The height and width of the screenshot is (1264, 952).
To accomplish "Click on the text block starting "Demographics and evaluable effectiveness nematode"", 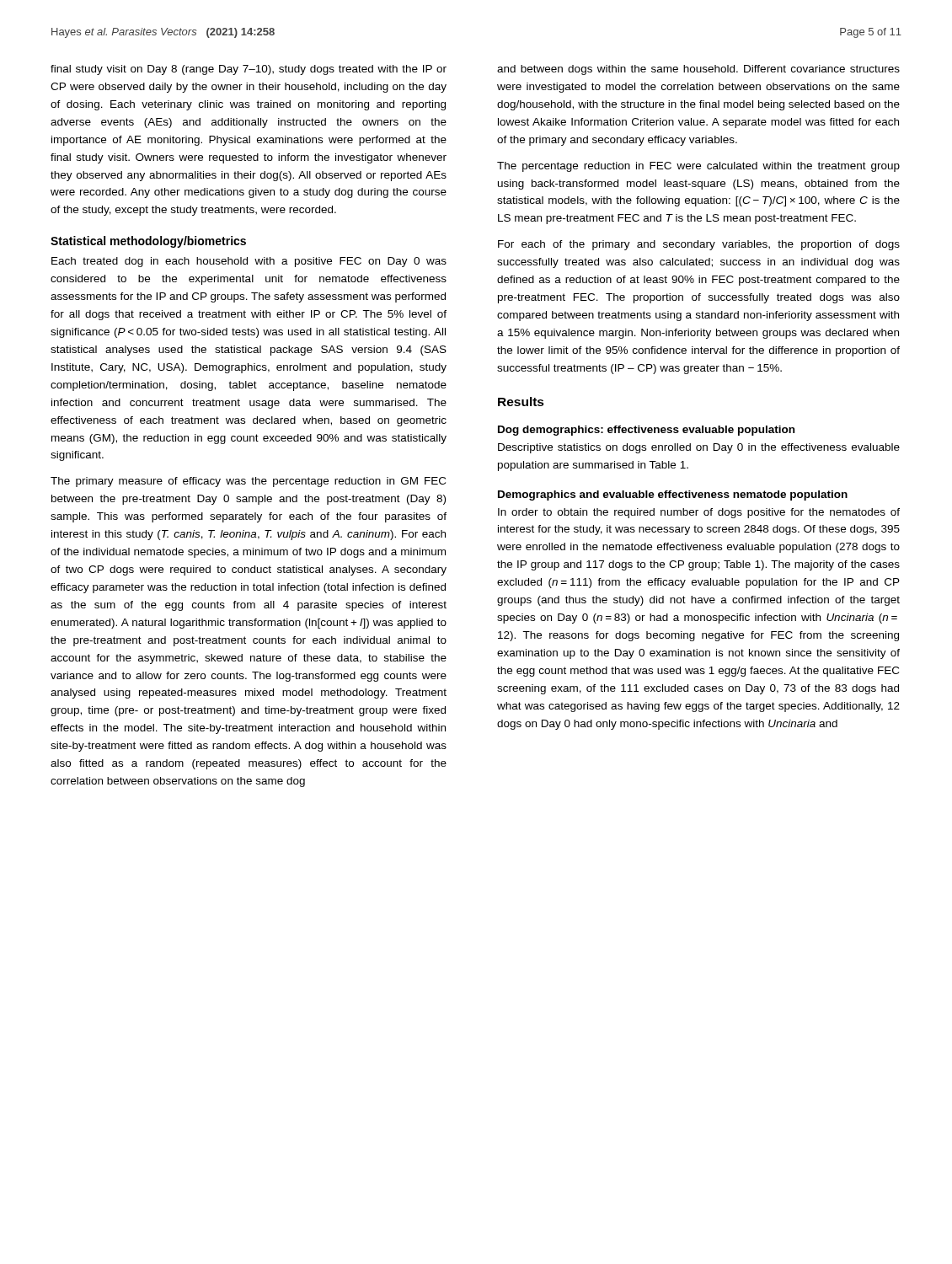I will click(x=672, y=494).
